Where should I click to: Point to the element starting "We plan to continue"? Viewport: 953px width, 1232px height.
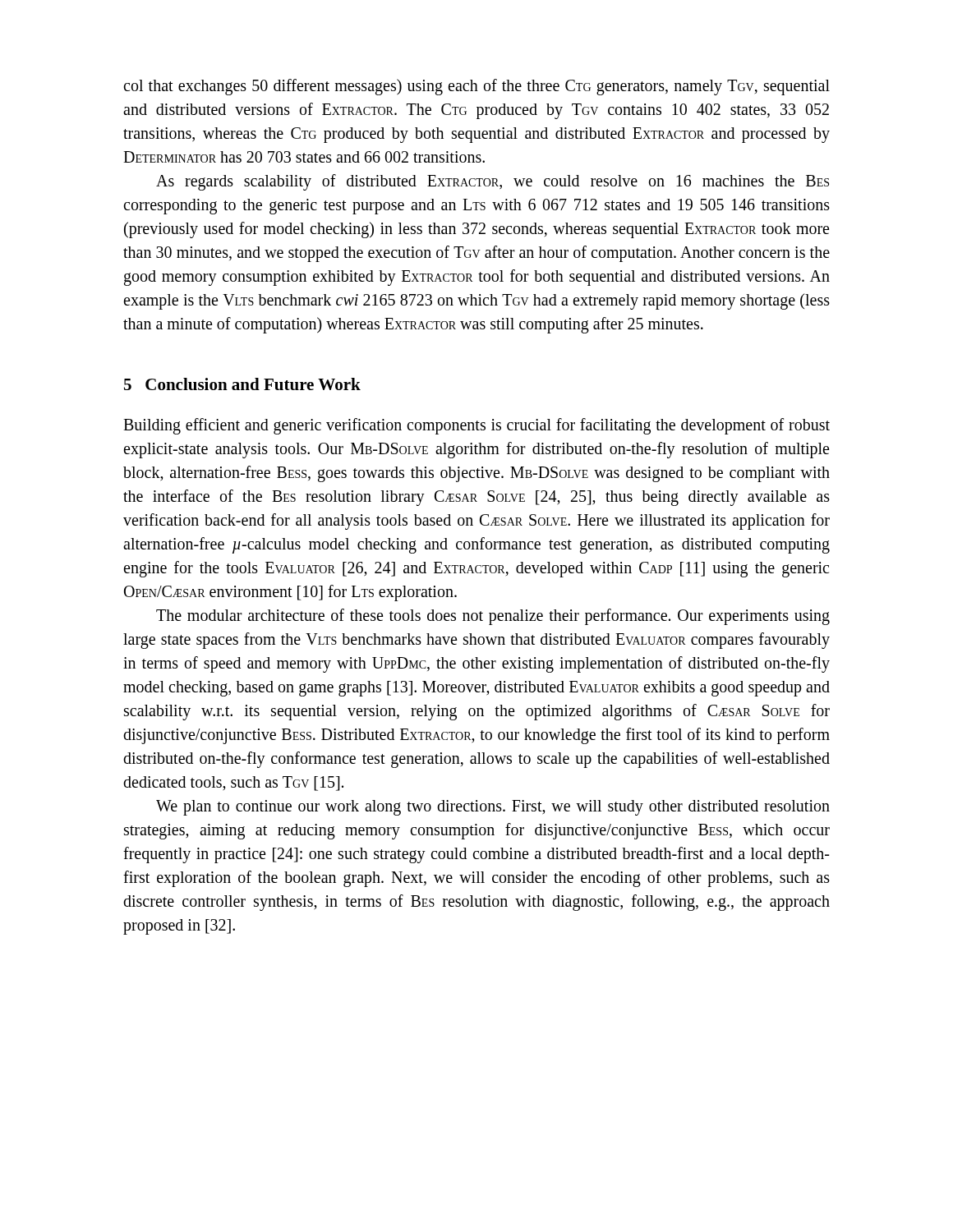tap(476, 866)
